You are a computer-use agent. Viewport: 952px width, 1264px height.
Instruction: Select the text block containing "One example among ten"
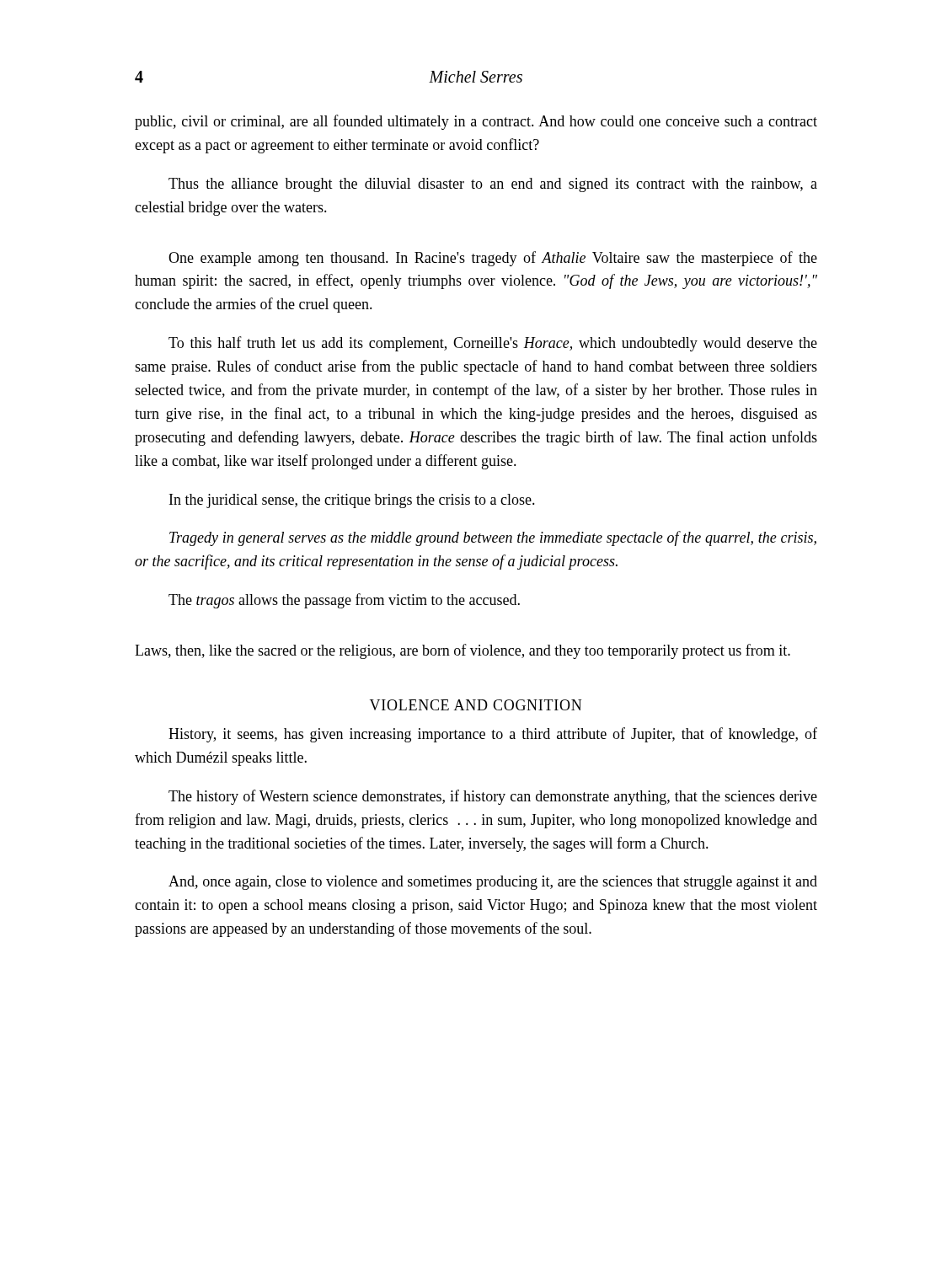tap(476, 281)
